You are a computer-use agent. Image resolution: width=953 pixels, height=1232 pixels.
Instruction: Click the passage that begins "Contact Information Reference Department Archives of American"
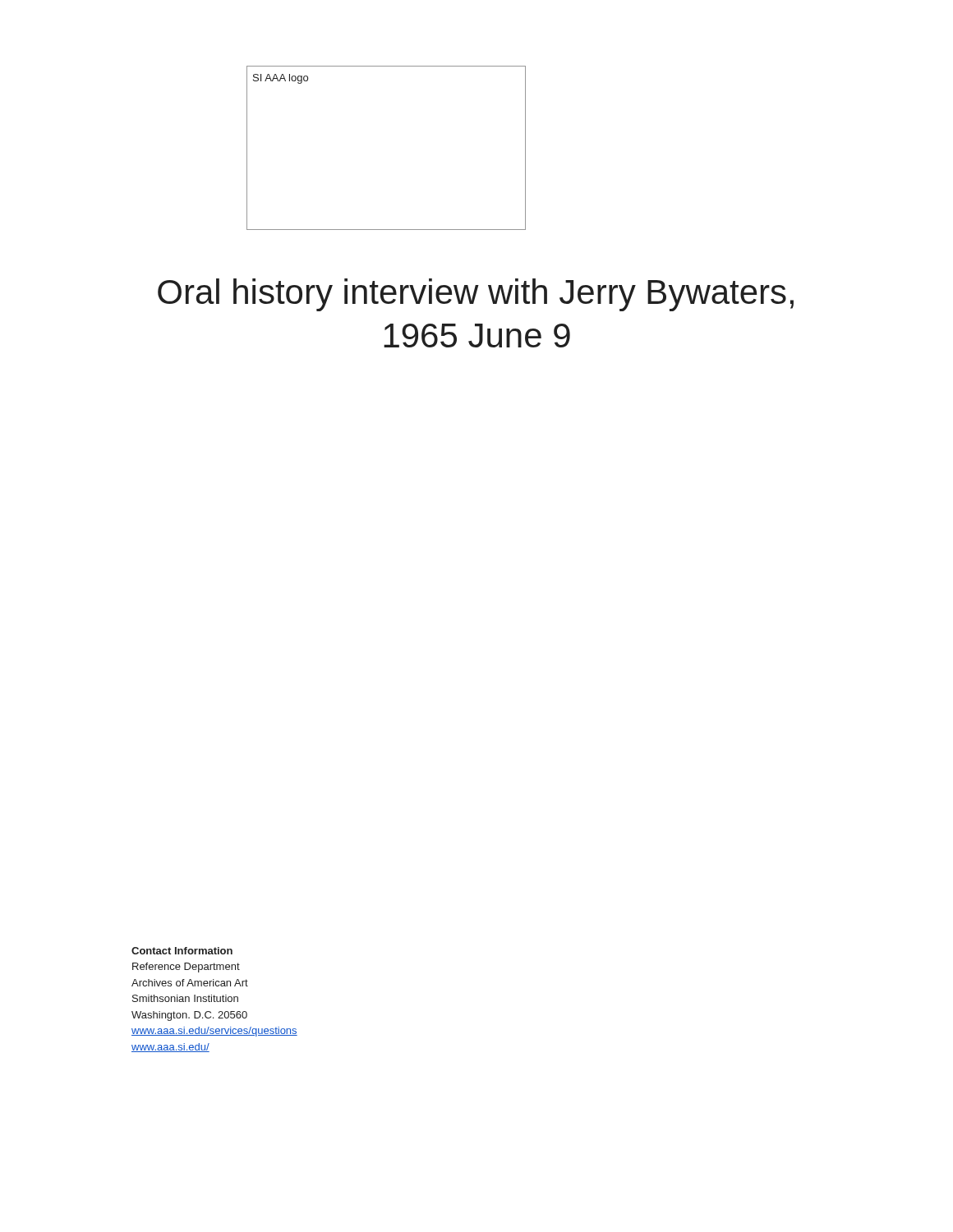tap(182, 951)
